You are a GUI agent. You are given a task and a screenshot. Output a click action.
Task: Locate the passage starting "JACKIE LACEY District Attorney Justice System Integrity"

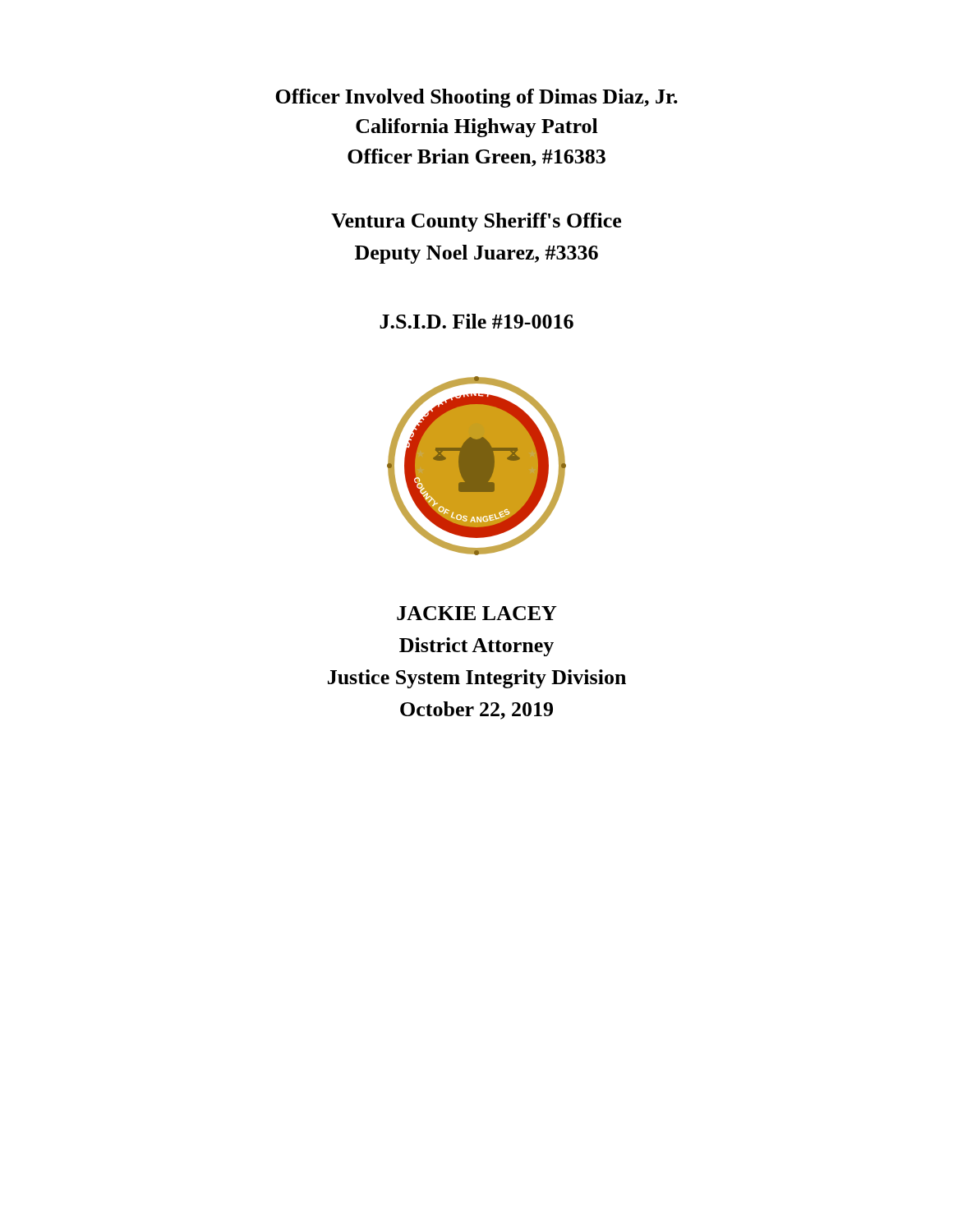476,661
